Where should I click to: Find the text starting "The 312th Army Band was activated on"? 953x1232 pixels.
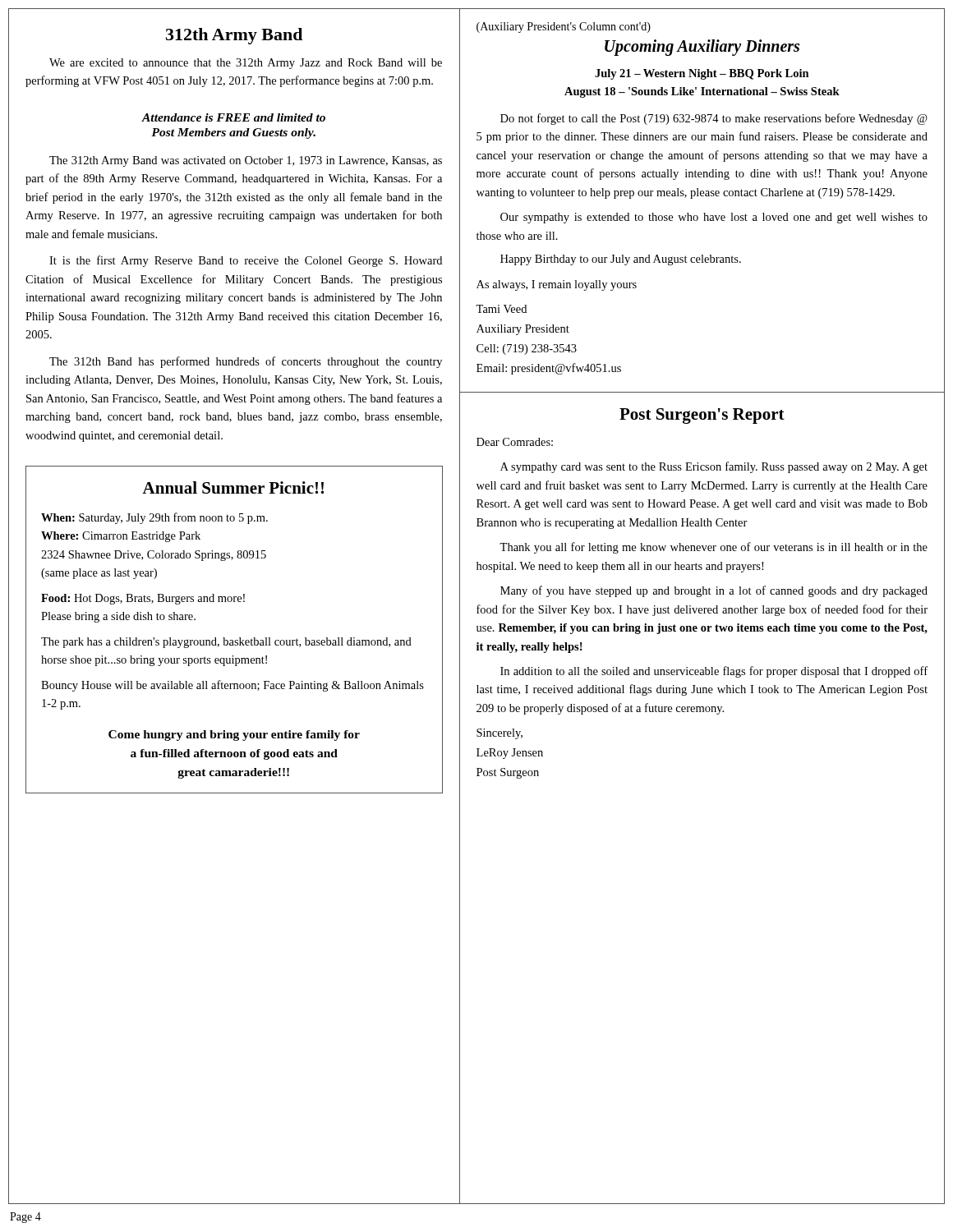(234, 197)
